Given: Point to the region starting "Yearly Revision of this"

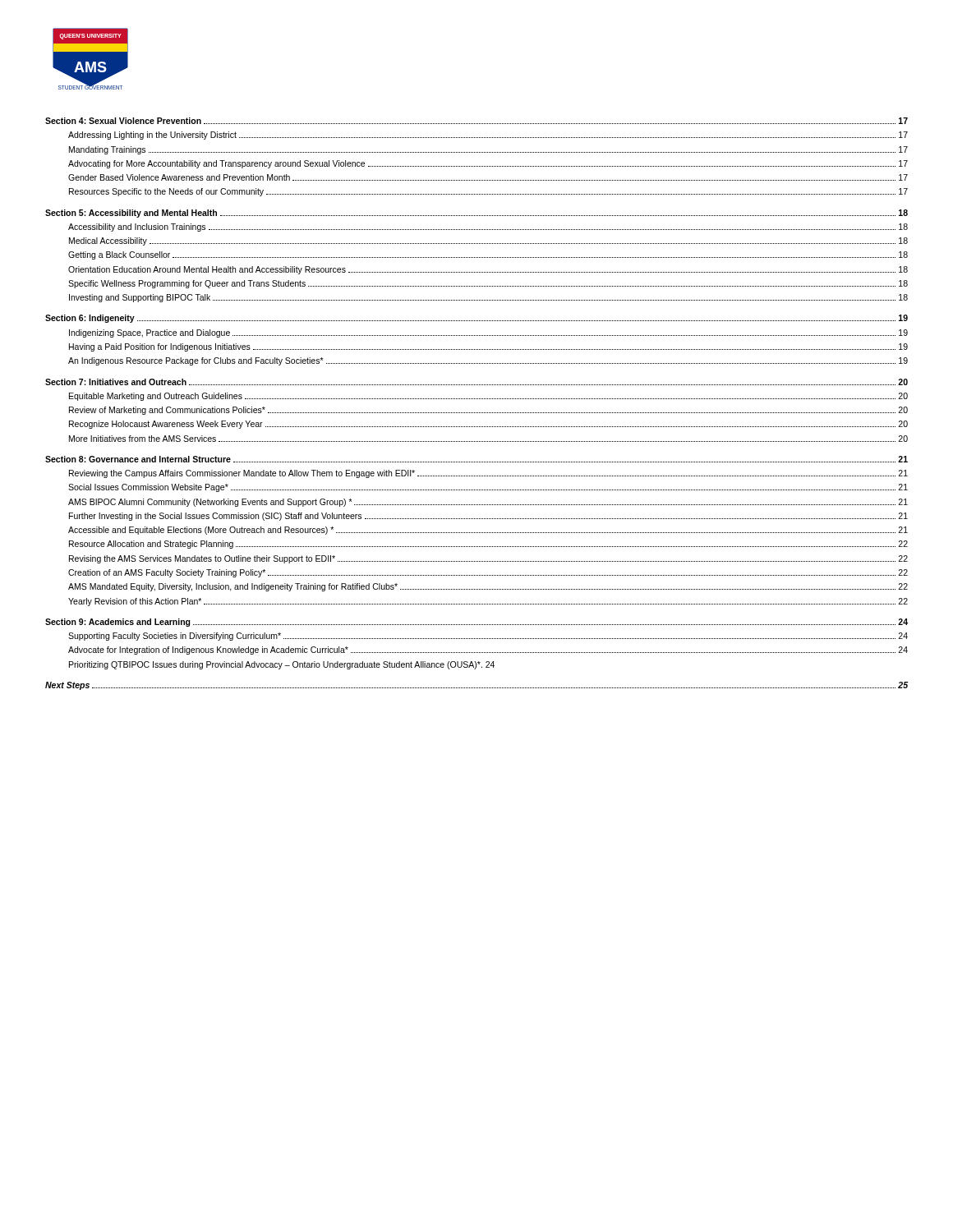Looking at the screenshot, I should (x=488, y=601).
